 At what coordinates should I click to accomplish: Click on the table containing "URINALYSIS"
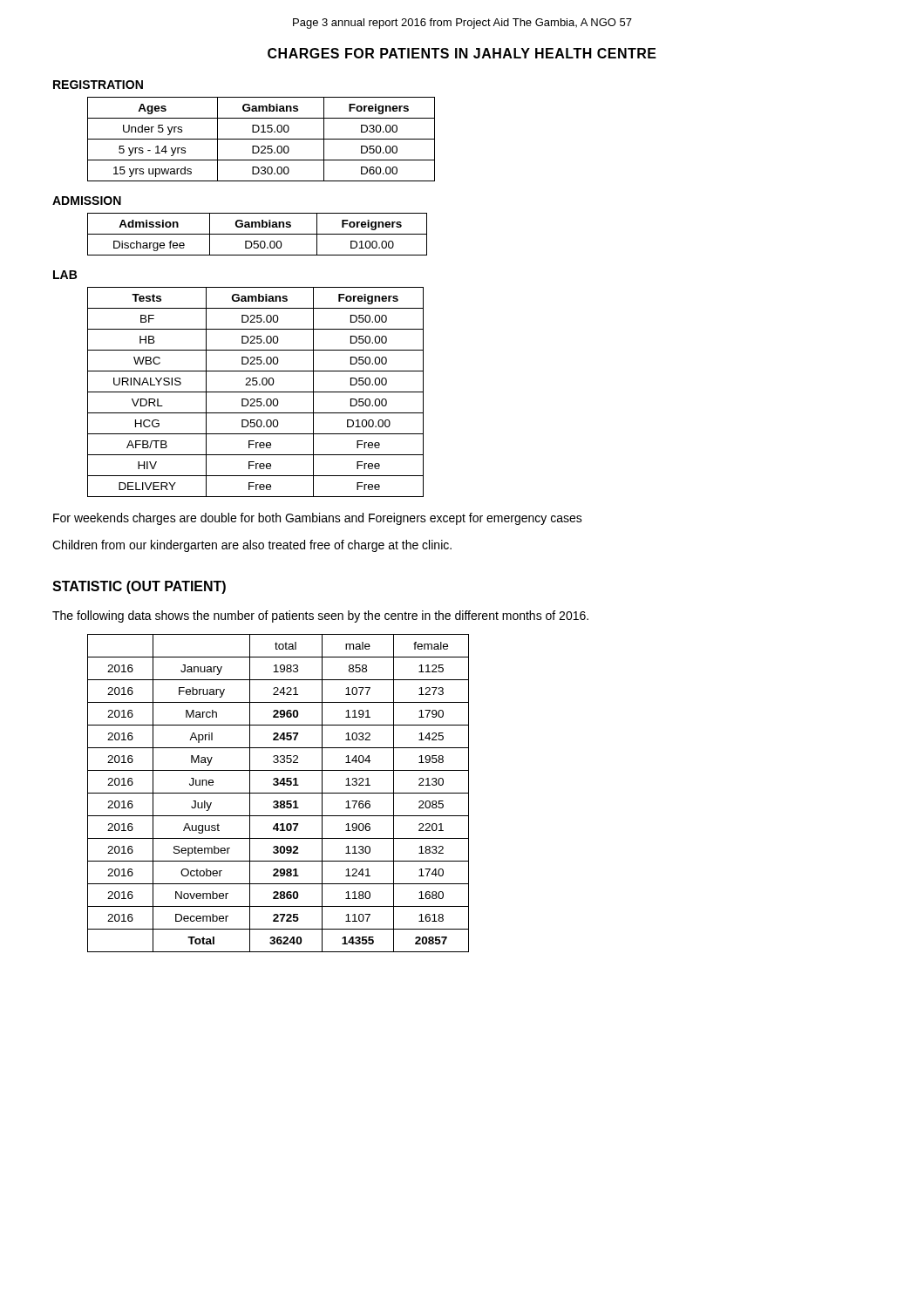click(x=462, y=392)
